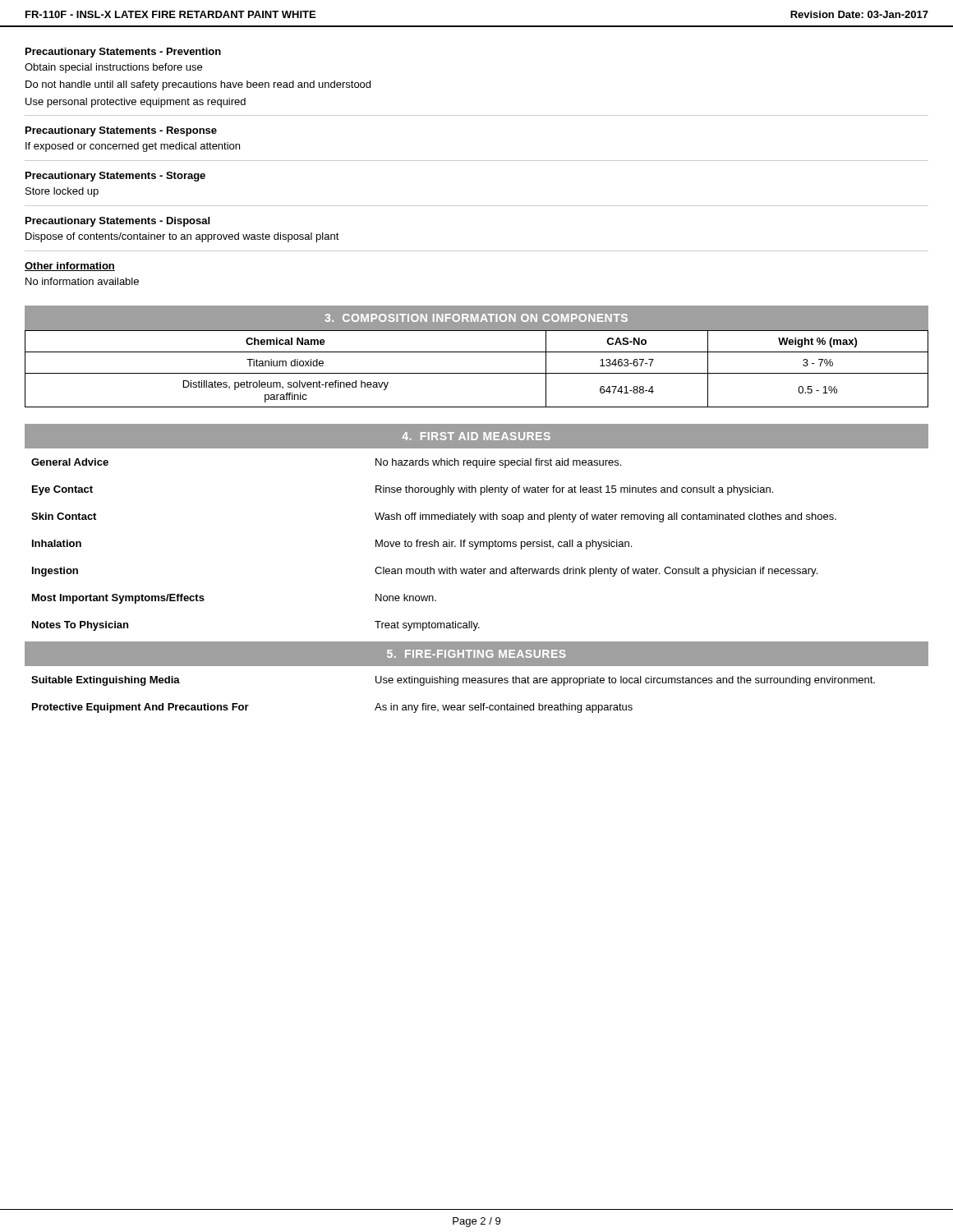Where does it say "4. FIRST AID MEASURES"?
953x1232 pixels.
[476, 436]
